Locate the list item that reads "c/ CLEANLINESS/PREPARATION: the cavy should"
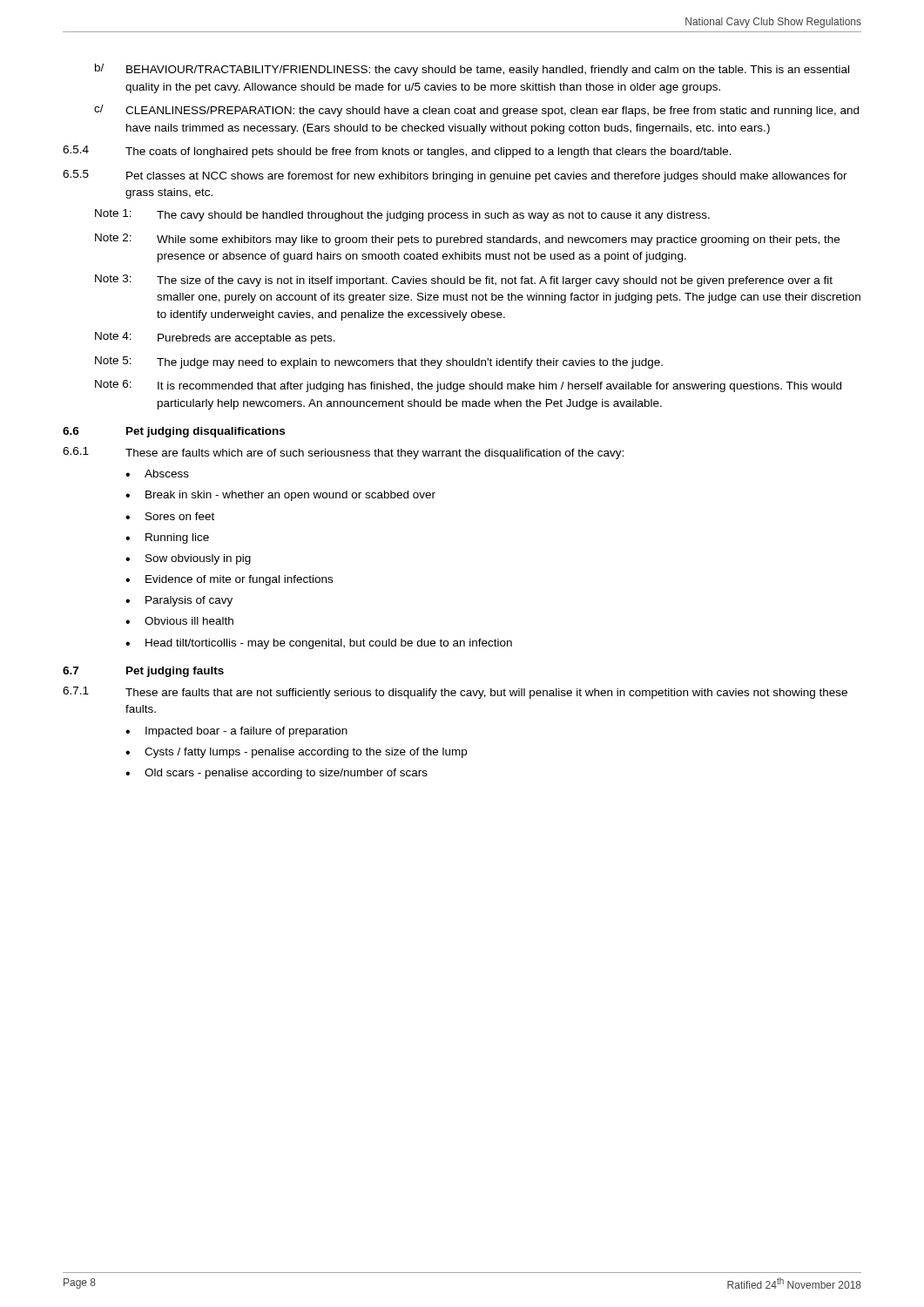 click(478, 119)
